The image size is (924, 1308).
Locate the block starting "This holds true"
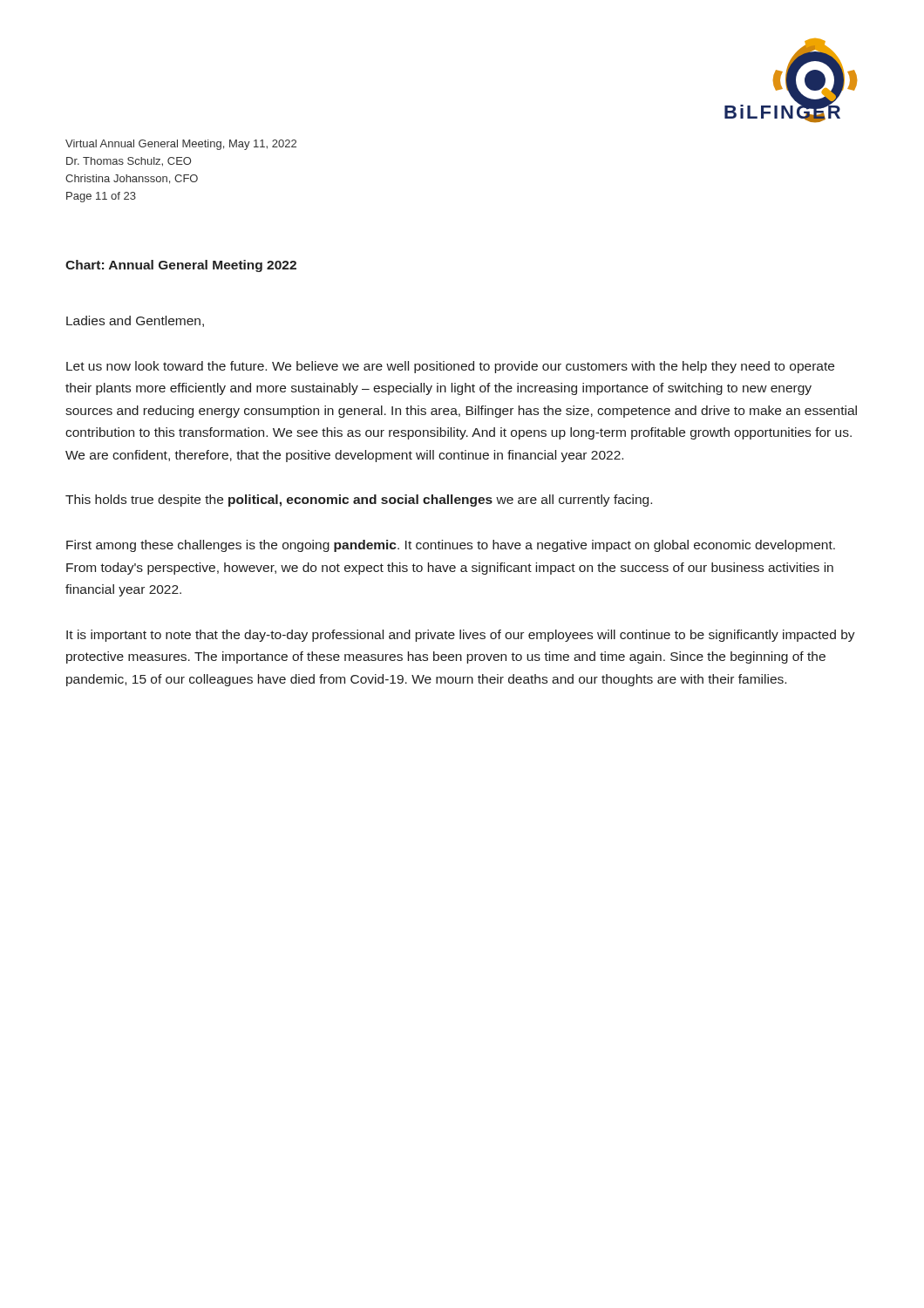tap(462, 500)
